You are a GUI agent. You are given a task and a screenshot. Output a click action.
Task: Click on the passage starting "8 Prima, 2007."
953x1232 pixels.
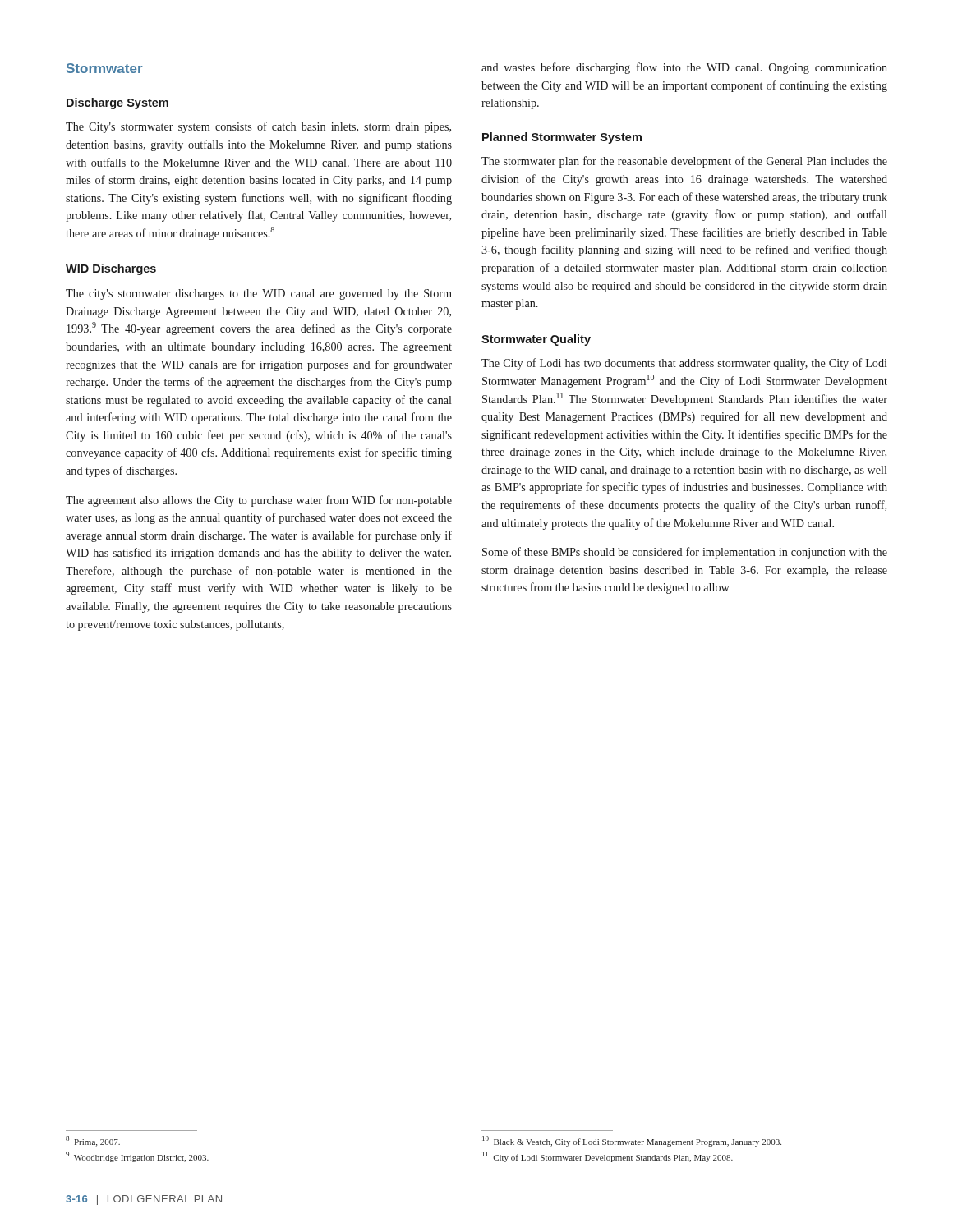click(93, 1141)
